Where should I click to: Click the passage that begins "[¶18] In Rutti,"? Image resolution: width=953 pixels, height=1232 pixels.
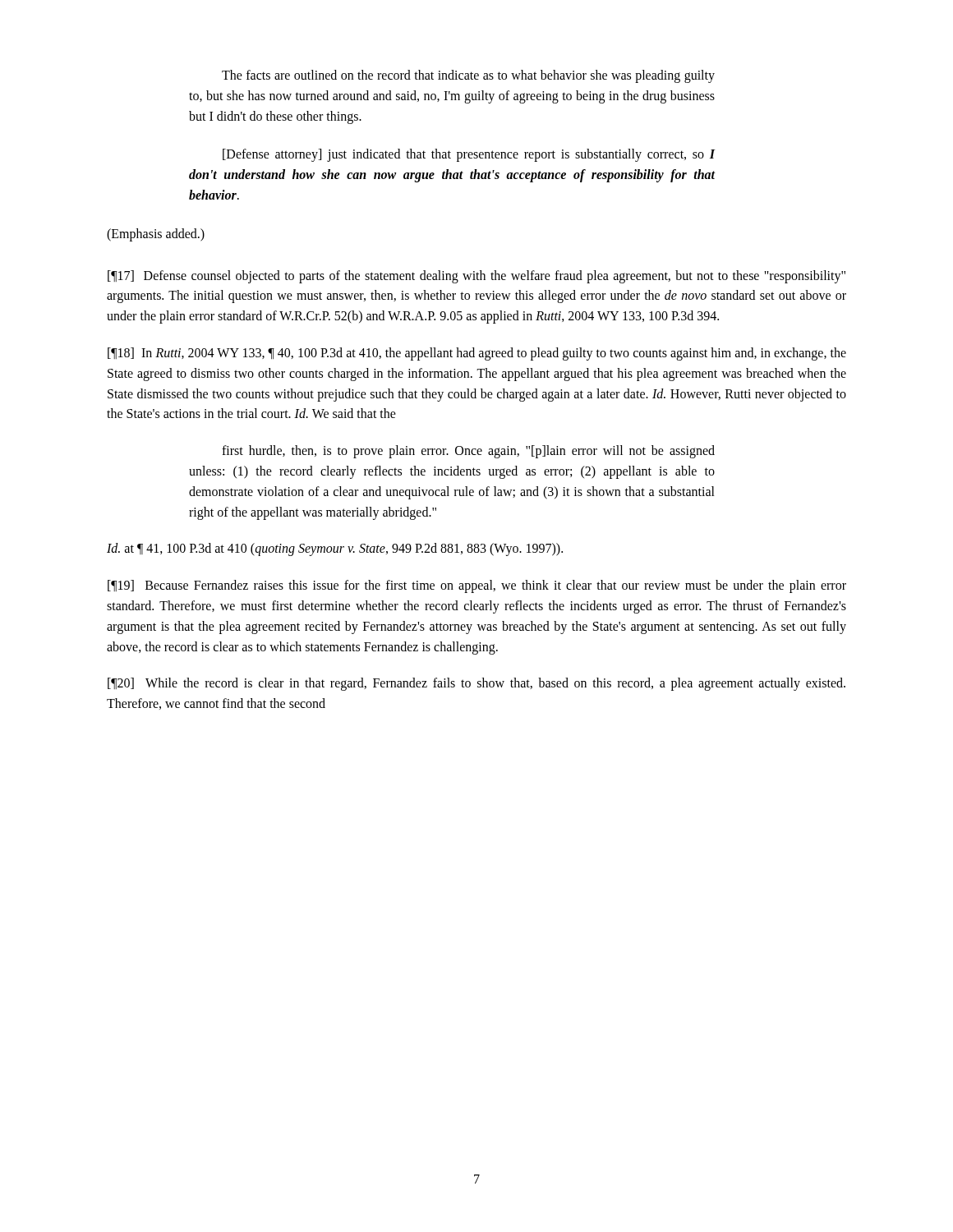(x=476, y=384)
